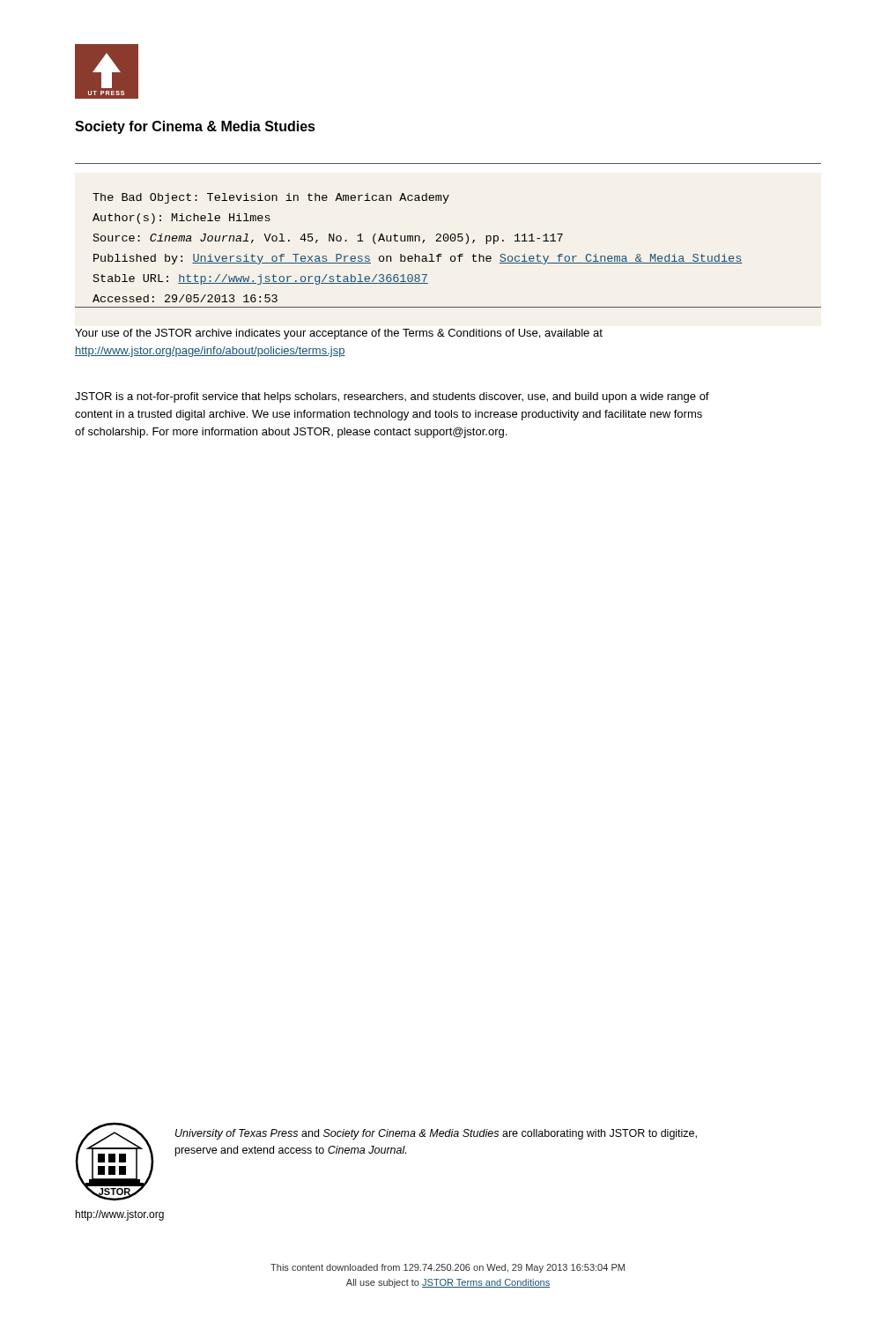The height and width of the screenshot is (1322, 896).
Task: Where is the passage that starts "Your use of the JSTOR"?
Action: [x=339, y=342]
